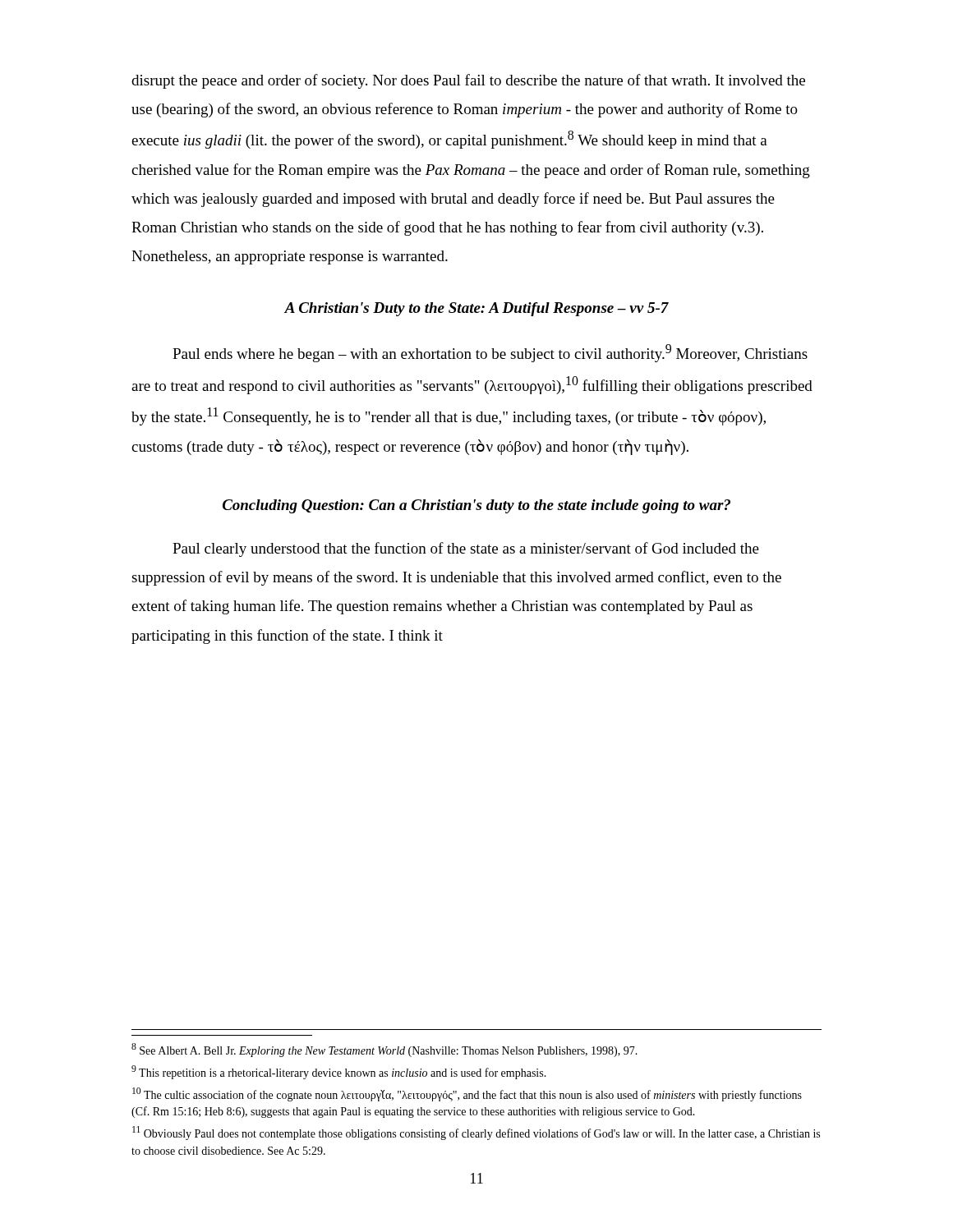Locate the section header that says "A Christian's Duty to the State:"
The image size is (953, 1232).
click(476, 308)
